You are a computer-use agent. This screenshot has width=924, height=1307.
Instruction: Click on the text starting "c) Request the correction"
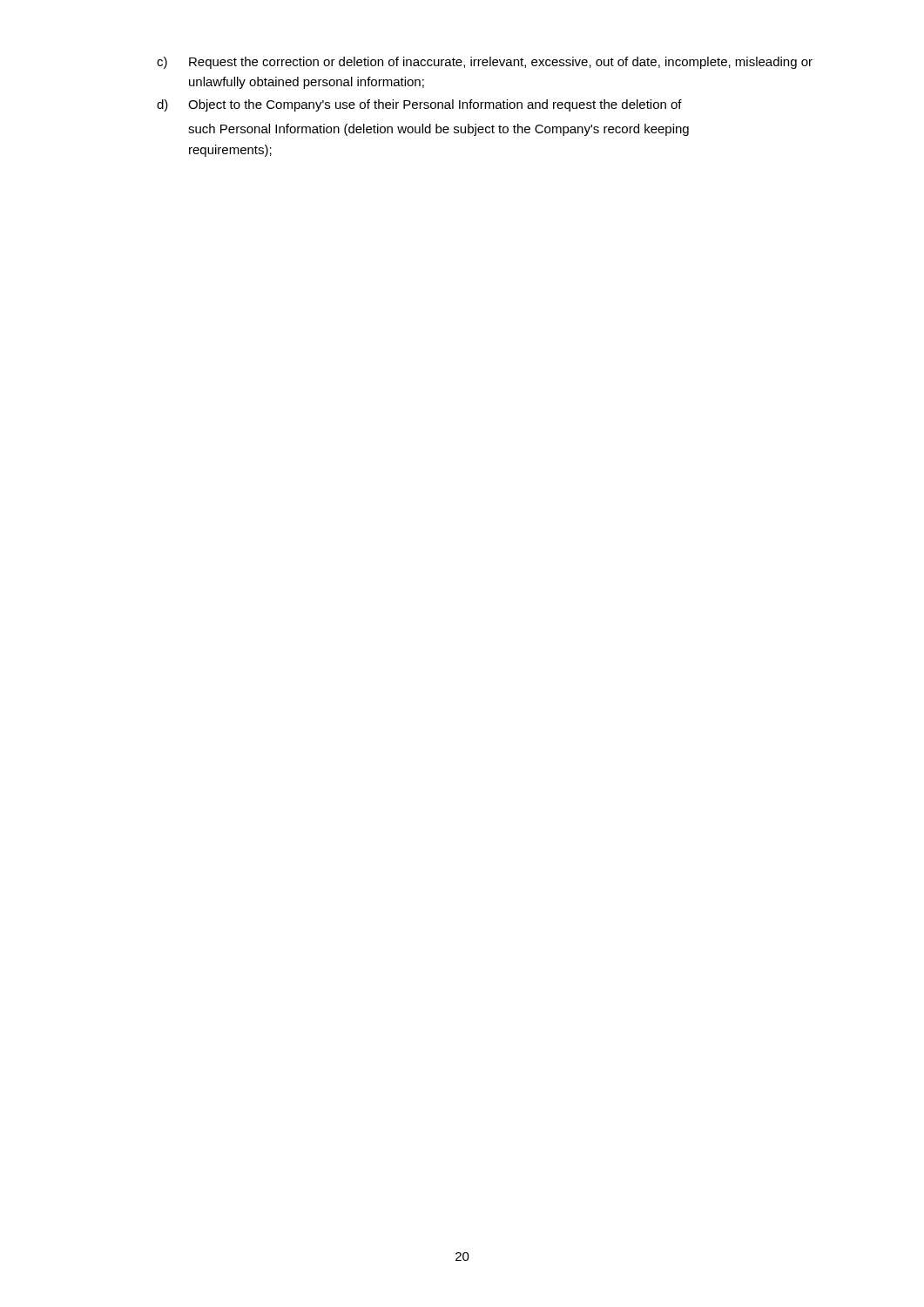click(x=496, y=72)
